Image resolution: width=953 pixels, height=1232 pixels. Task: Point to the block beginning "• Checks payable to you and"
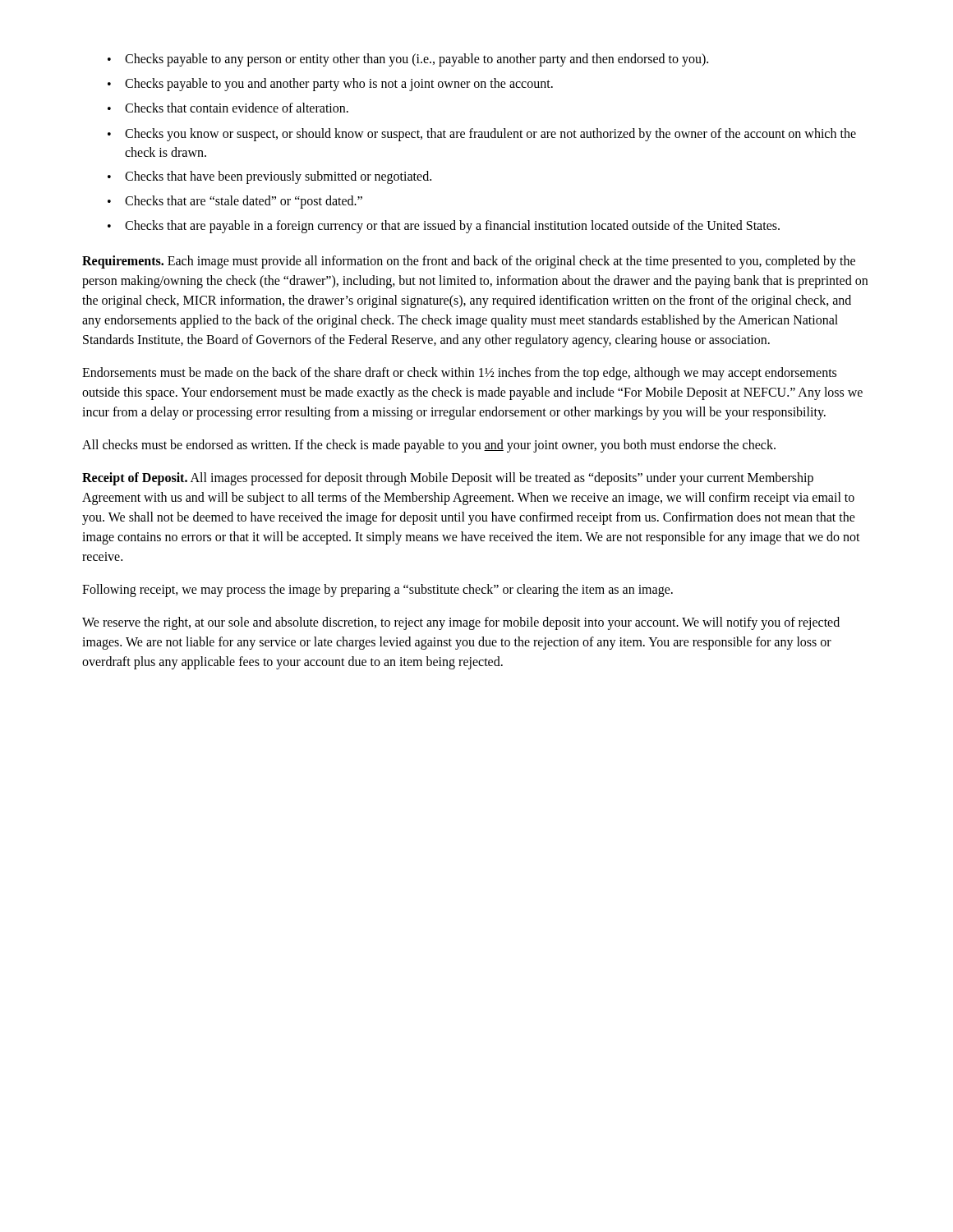click(x=489, y=84)
